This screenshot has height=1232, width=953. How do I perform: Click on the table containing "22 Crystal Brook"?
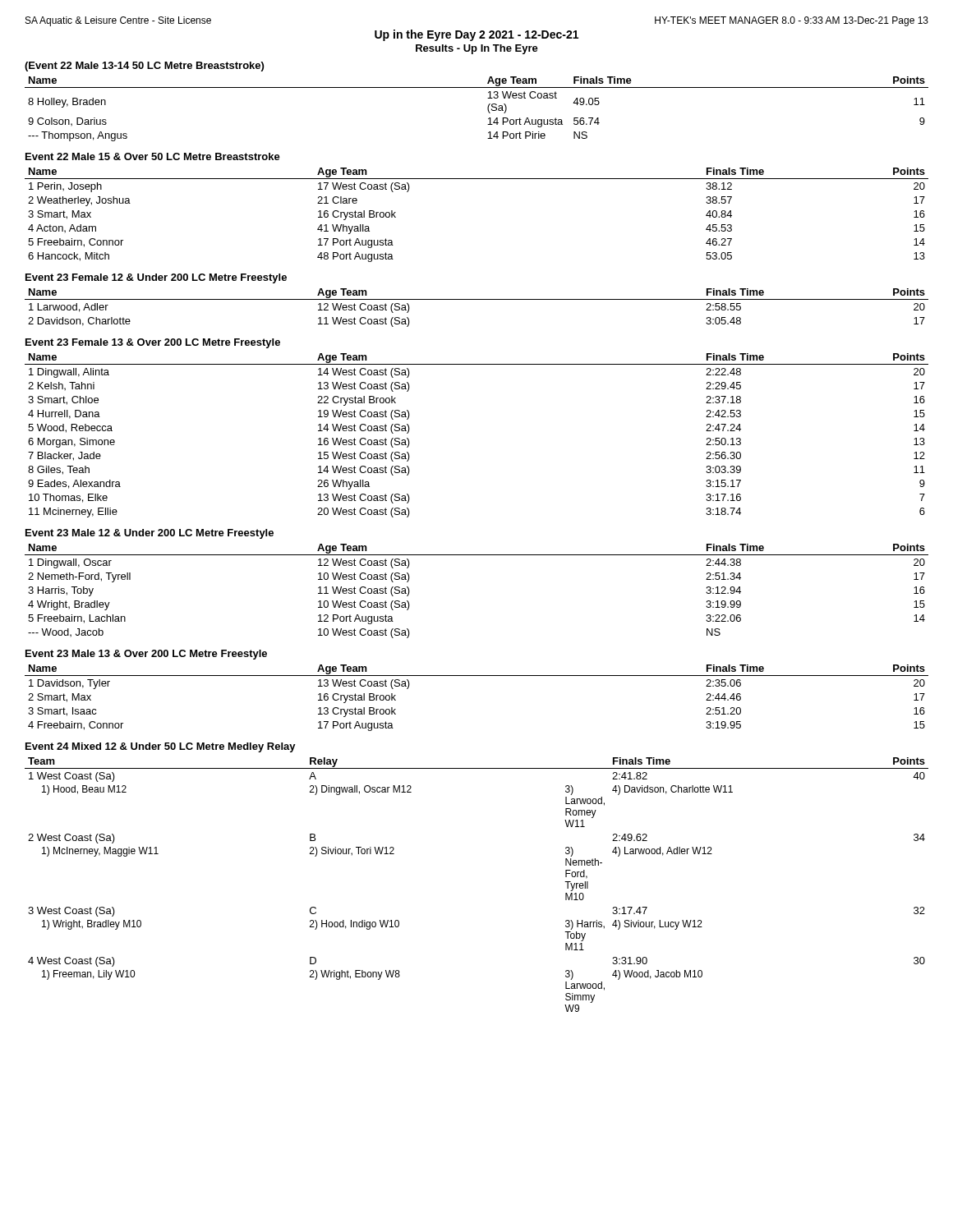tap(476, 434)
